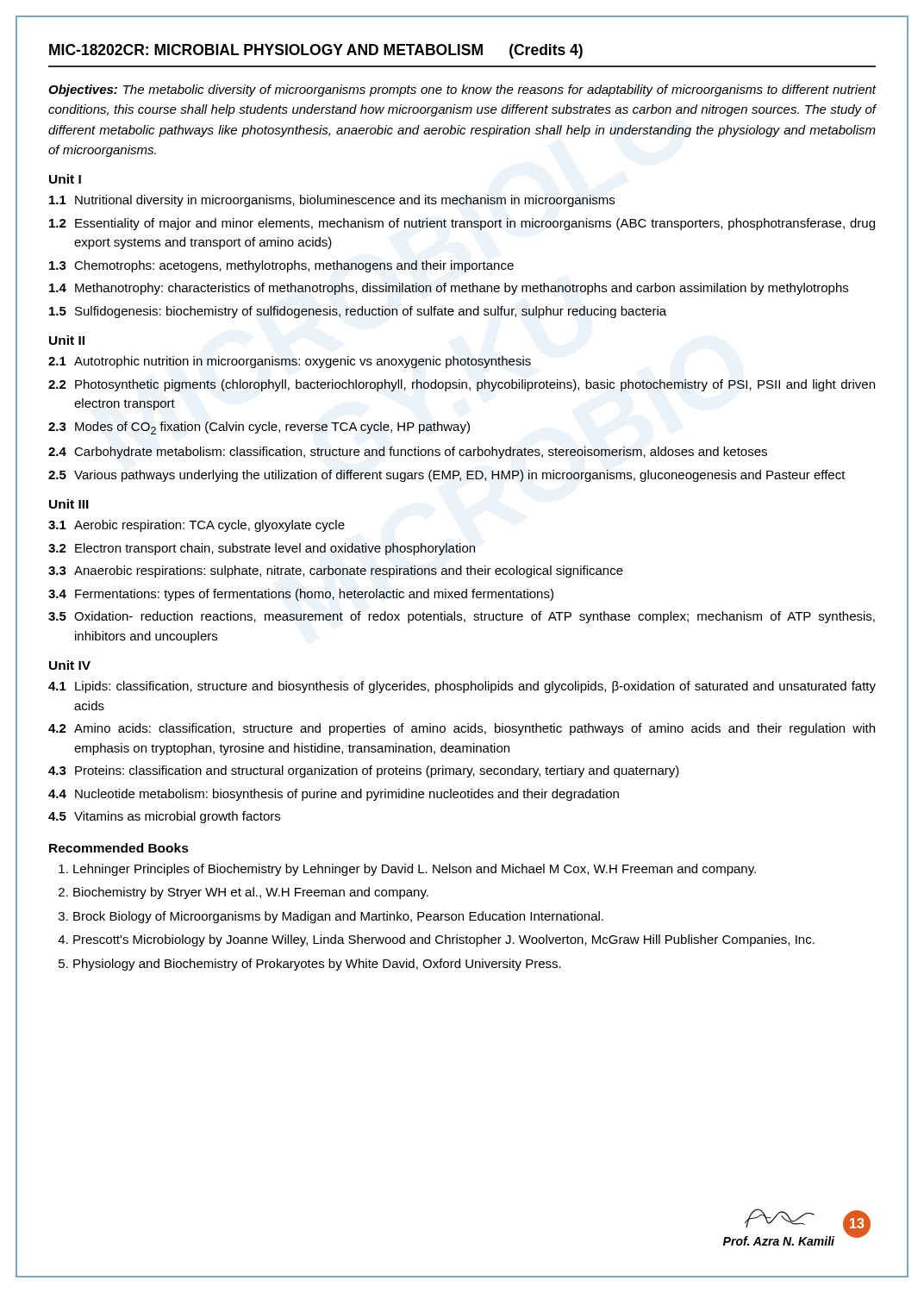Point to the region starting "Unit III"
924x1293 pixels.
pyautogui.click(x=69, y=504)
